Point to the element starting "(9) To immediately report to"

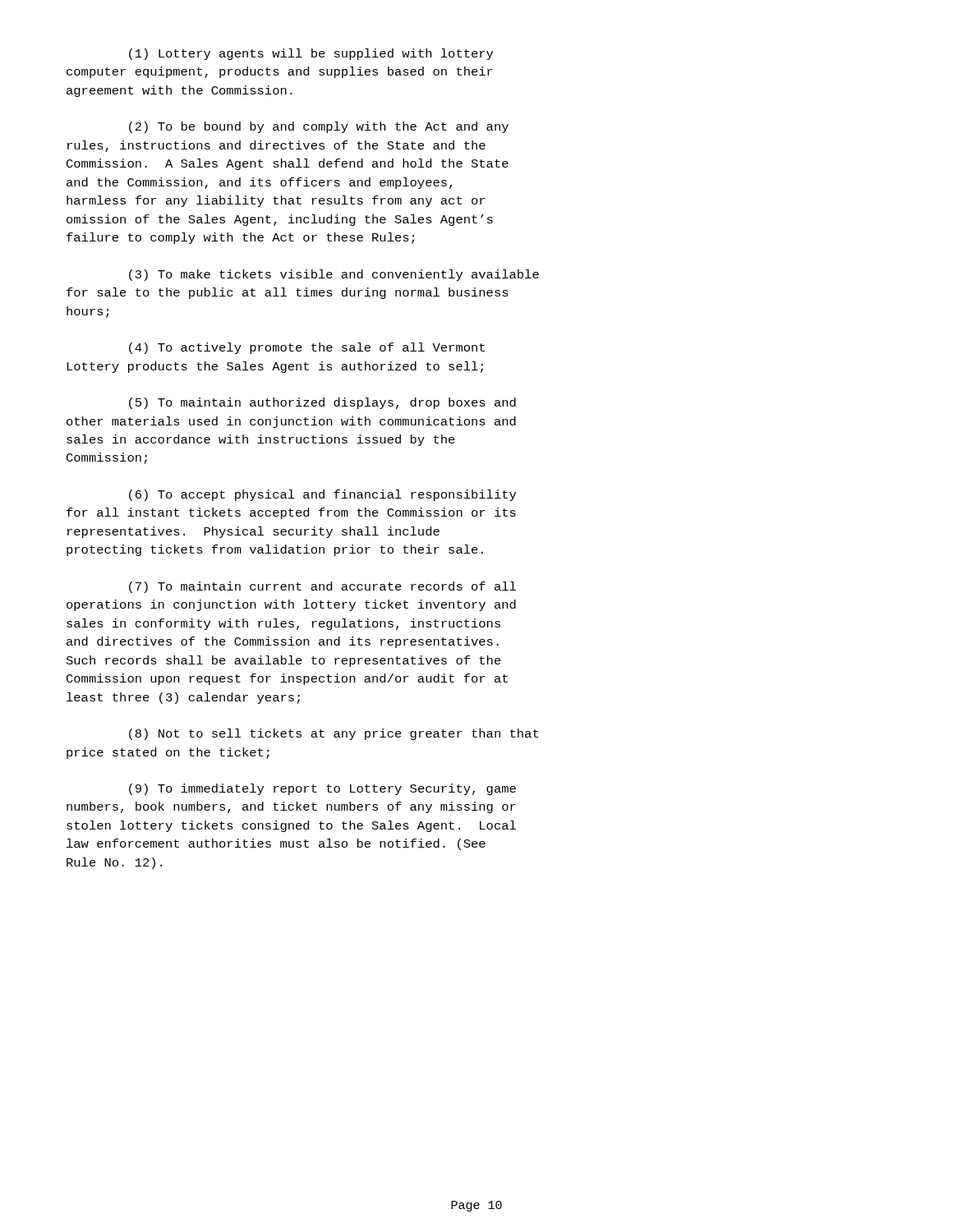(x=291, y=826)
